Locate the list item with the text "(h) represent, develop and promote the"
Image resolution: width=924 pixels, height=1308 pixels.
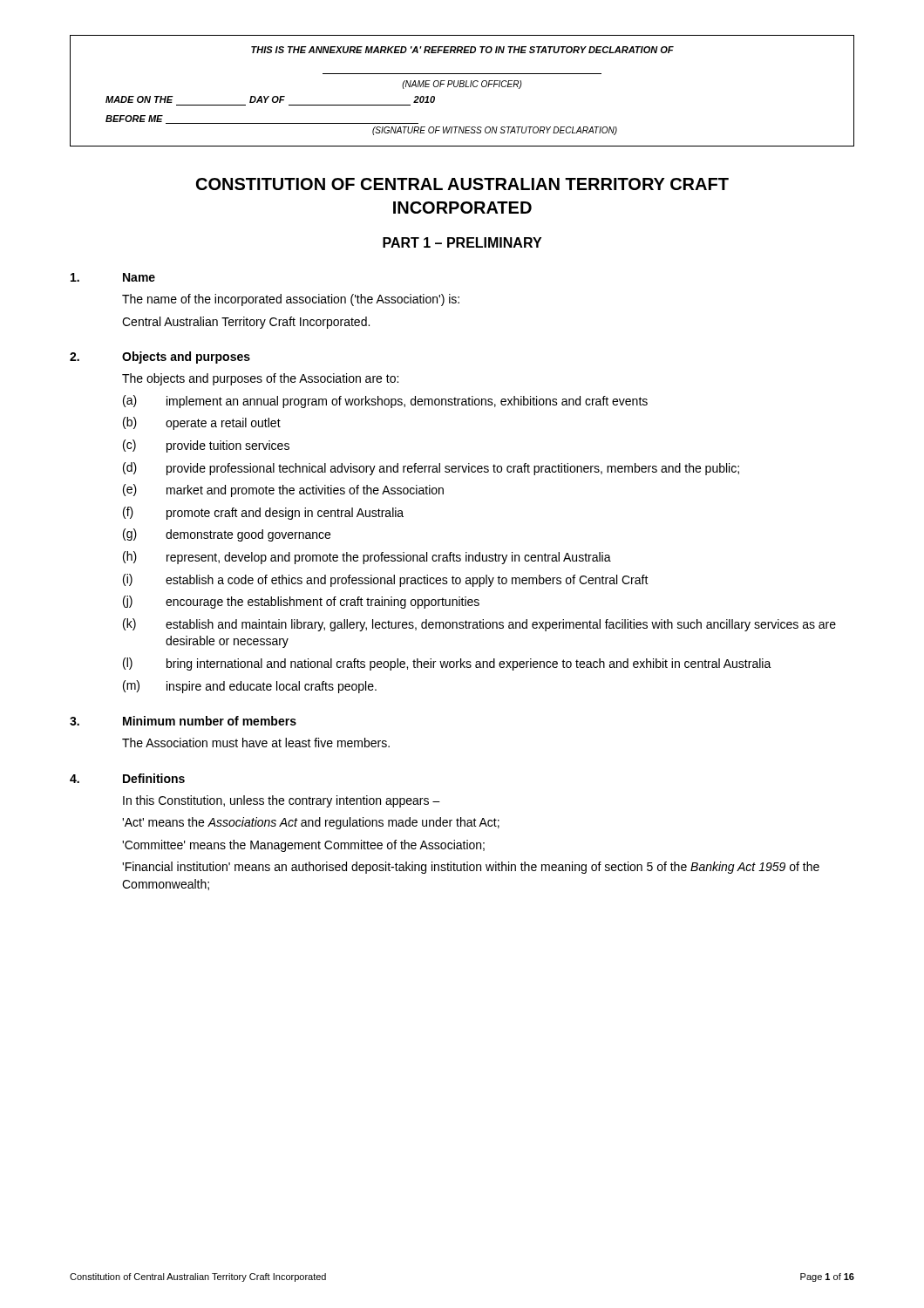[x=488, y=558]
